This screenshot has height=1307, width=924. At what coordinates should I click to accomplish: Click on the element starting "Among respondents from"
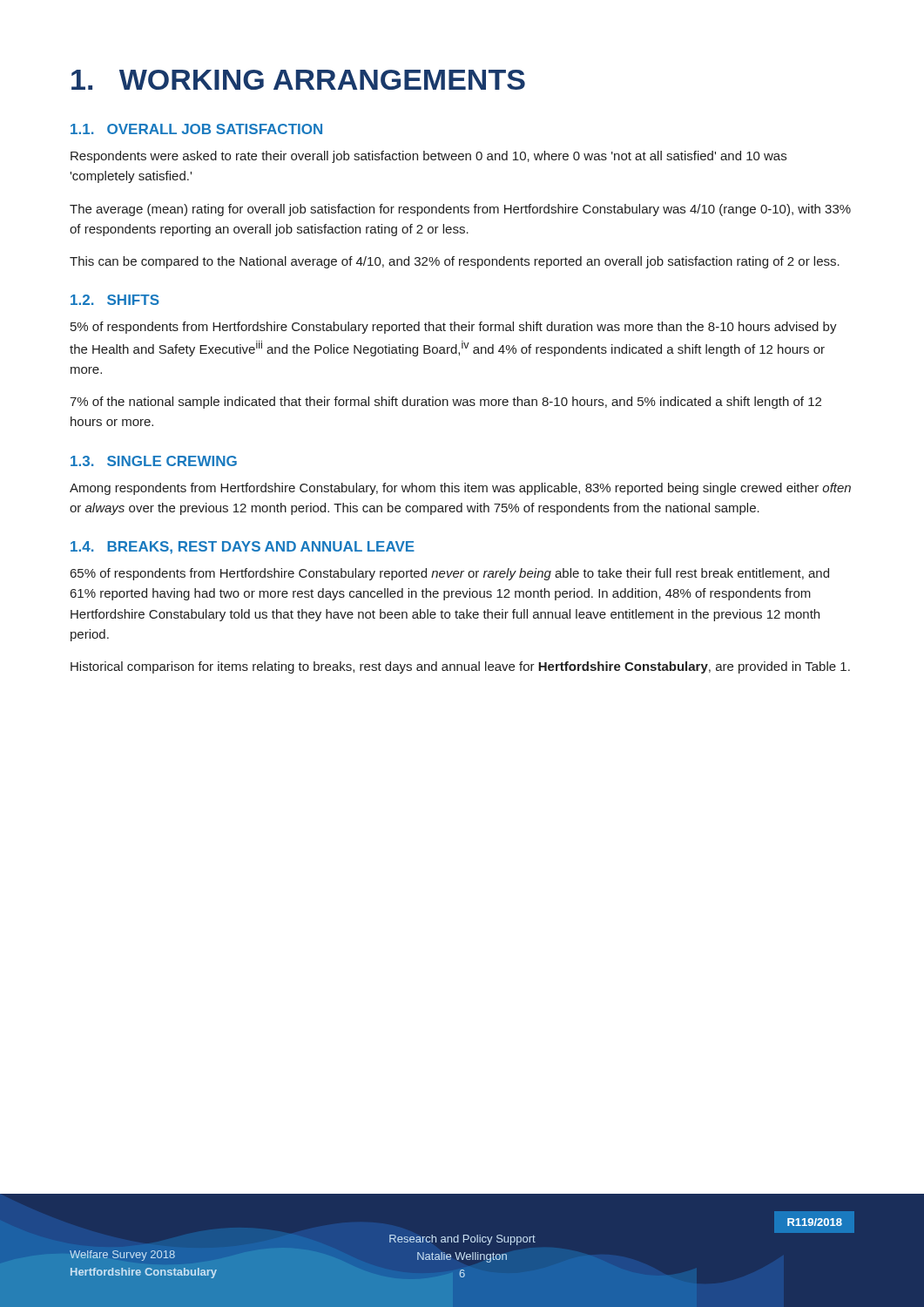[x=461, y=497]
